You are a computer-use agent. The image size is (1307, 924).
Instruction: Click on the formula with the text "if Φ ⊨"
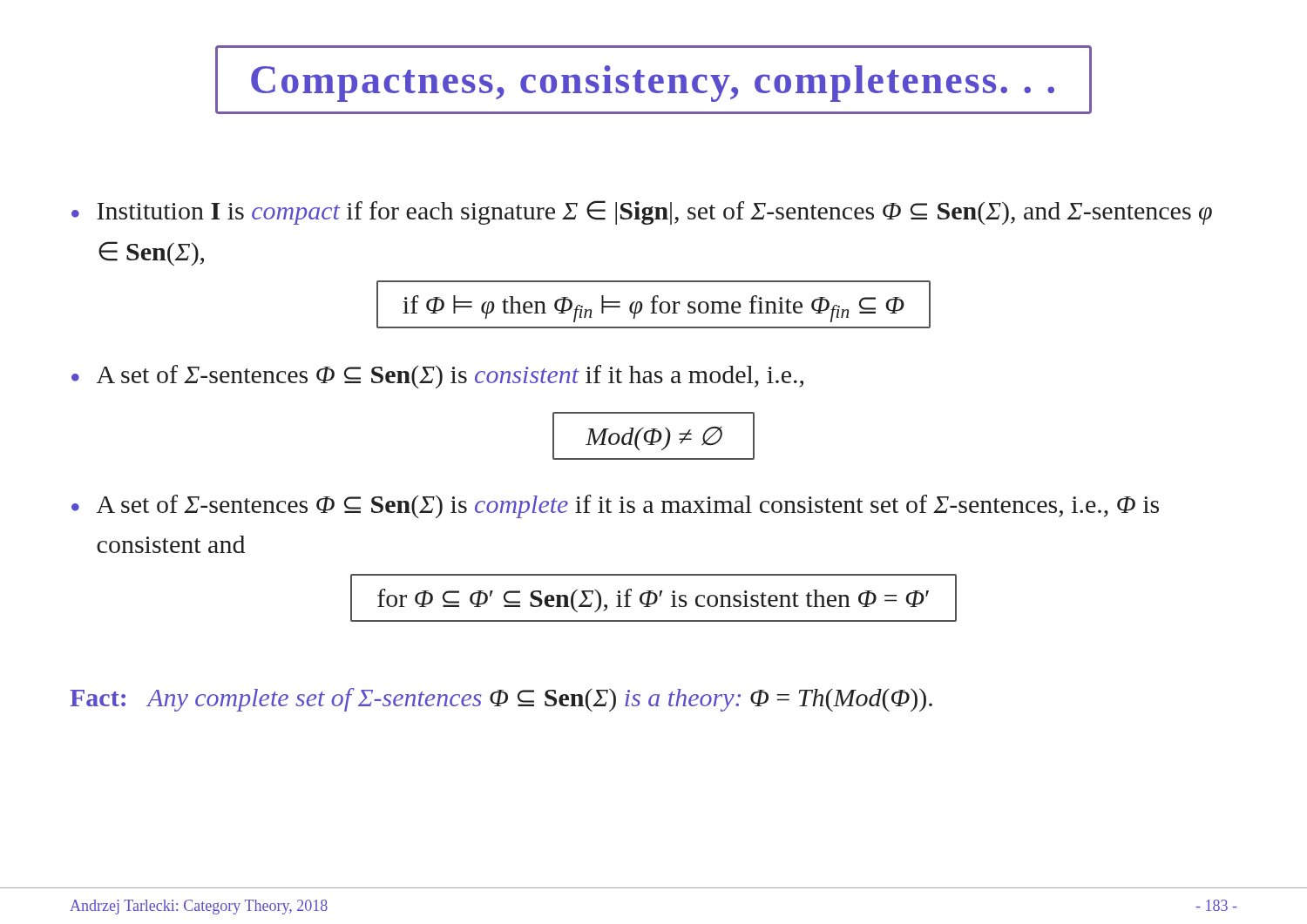[x=654, y=304]
